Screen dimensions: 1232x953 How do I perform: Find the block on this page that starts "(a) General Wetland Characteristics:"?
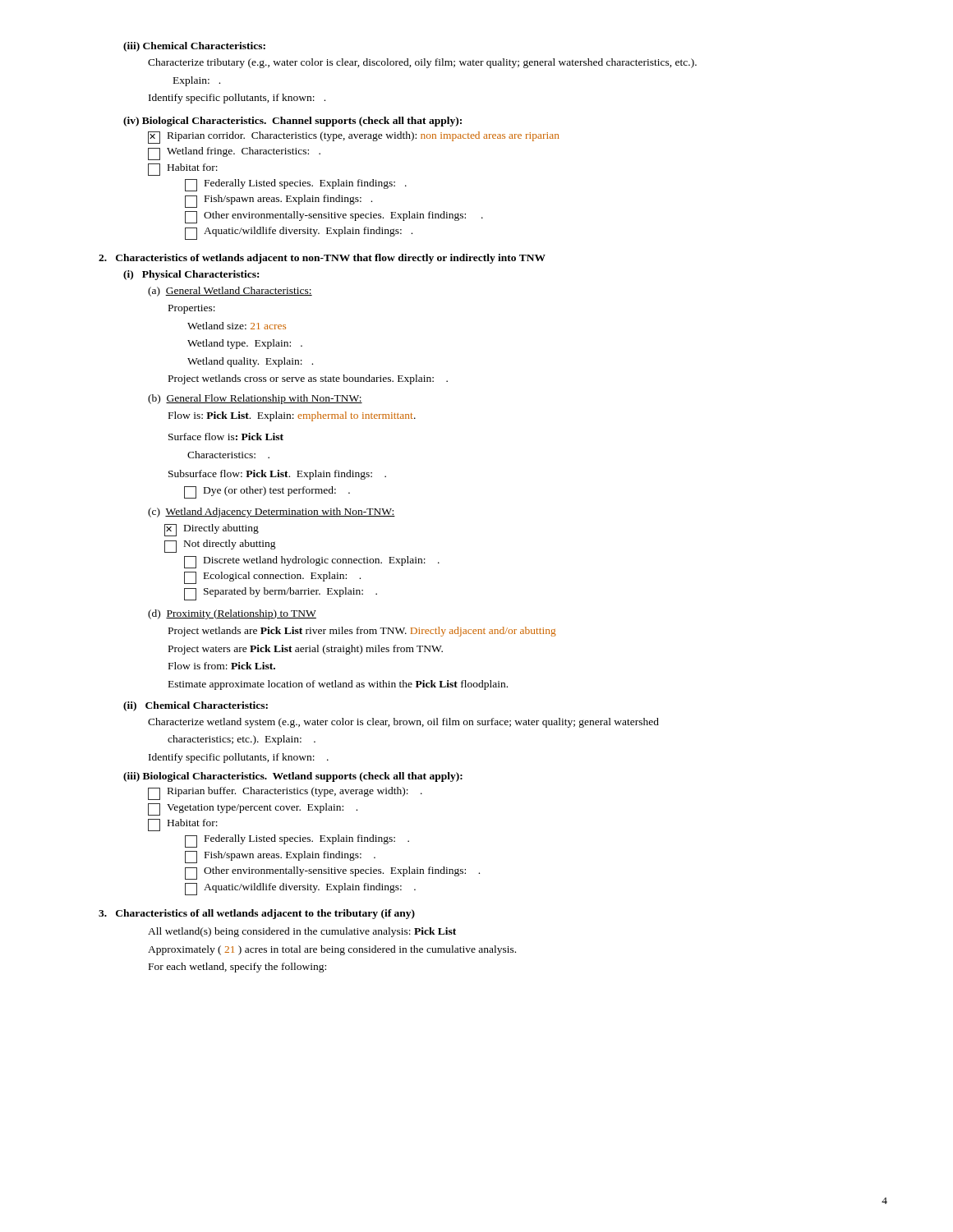[230, 292]
